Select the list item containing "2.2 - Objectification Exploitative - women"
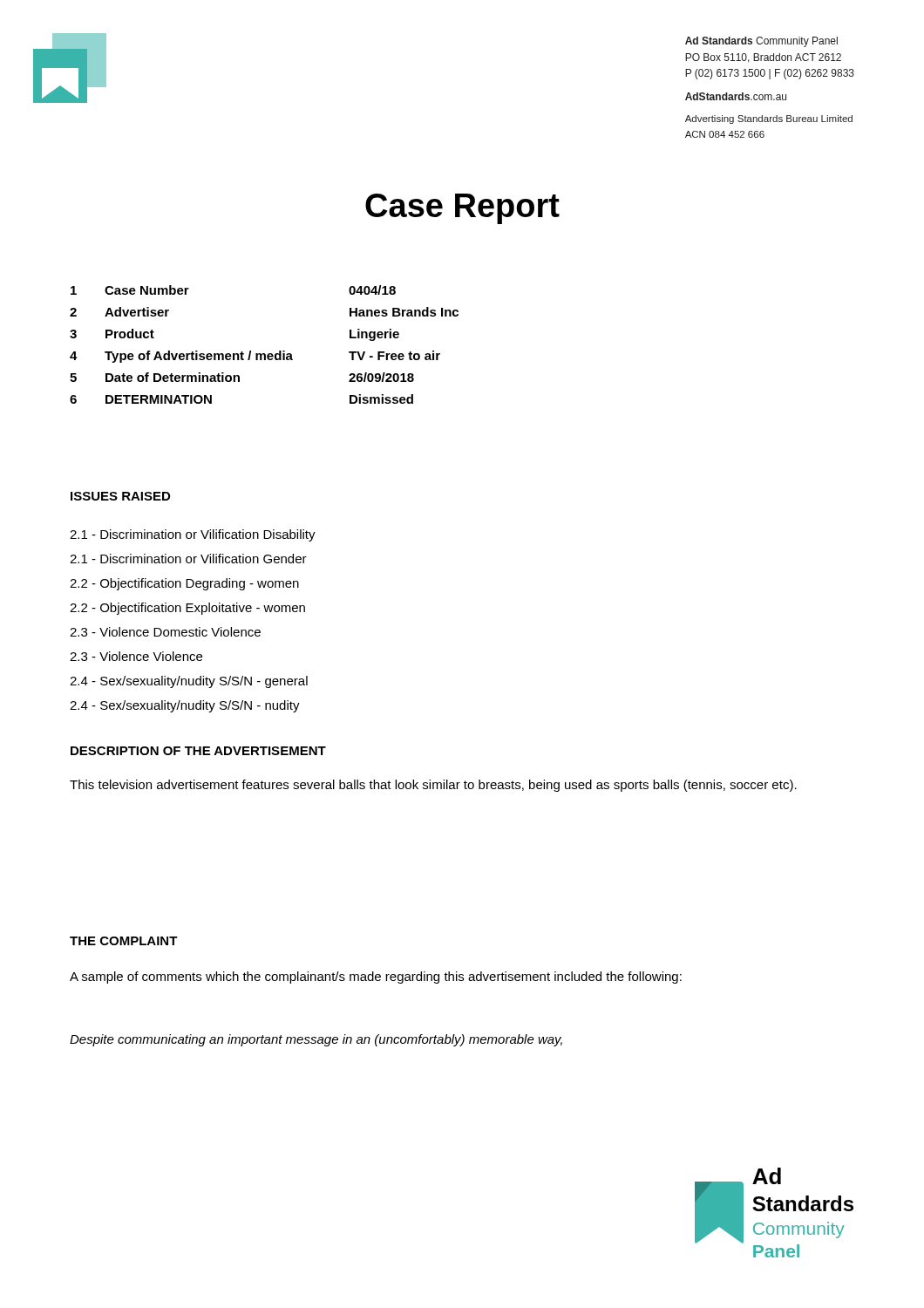 click(188, 607)
